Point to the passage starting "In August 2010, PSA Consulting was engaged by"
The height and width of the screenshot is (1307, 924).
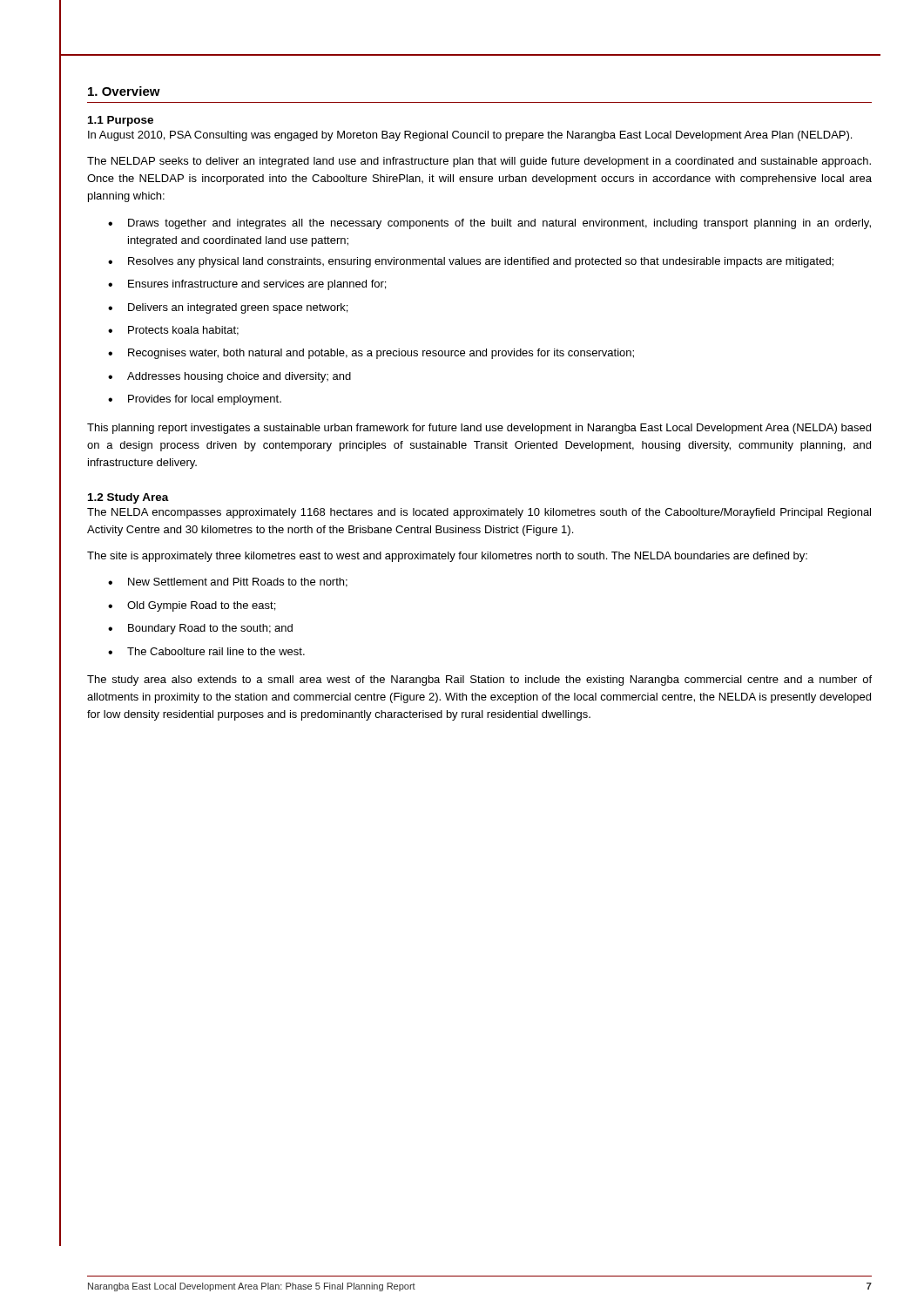[470, 135]
